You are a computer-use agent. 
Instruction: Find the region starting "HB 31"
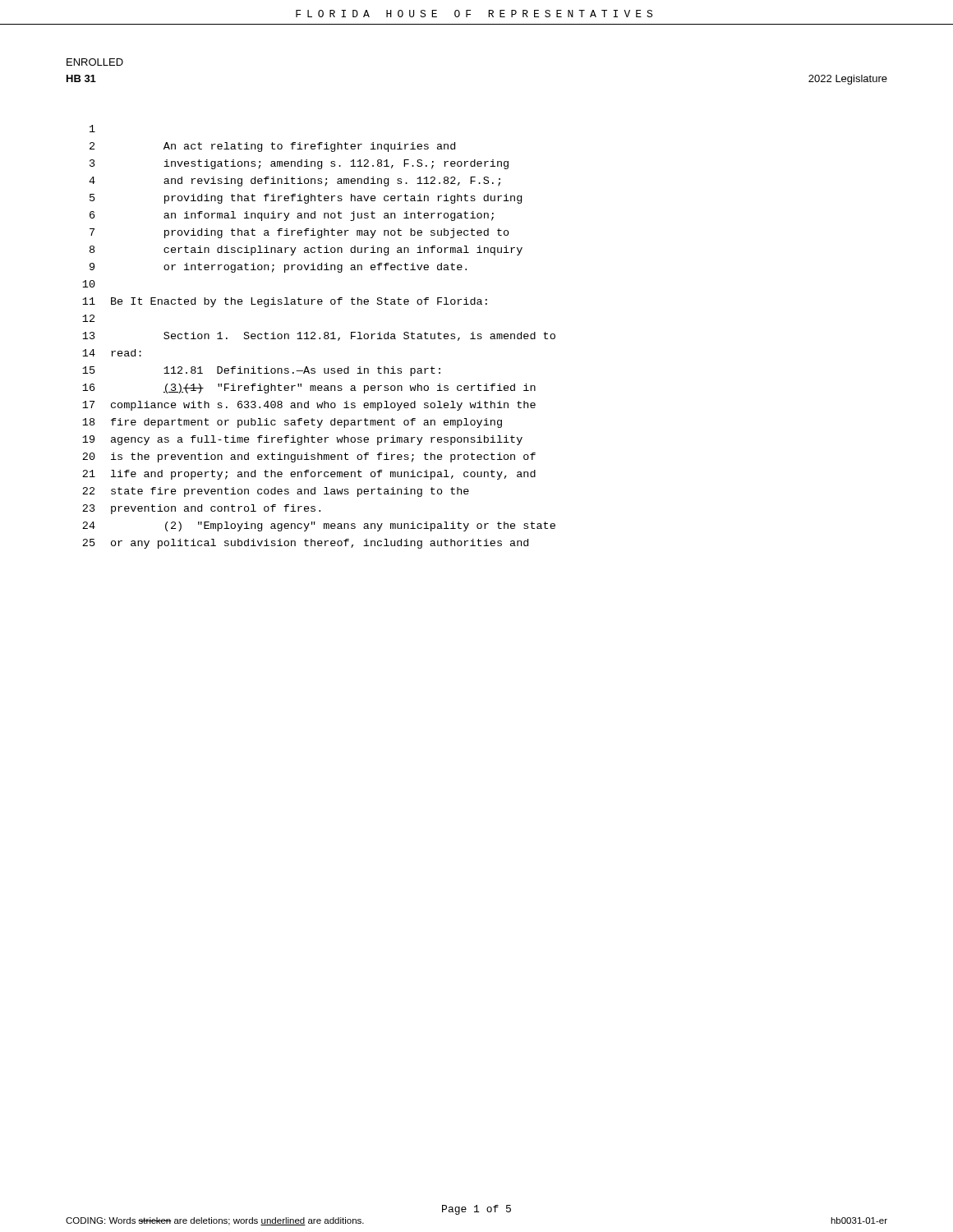tap(81, 78)
